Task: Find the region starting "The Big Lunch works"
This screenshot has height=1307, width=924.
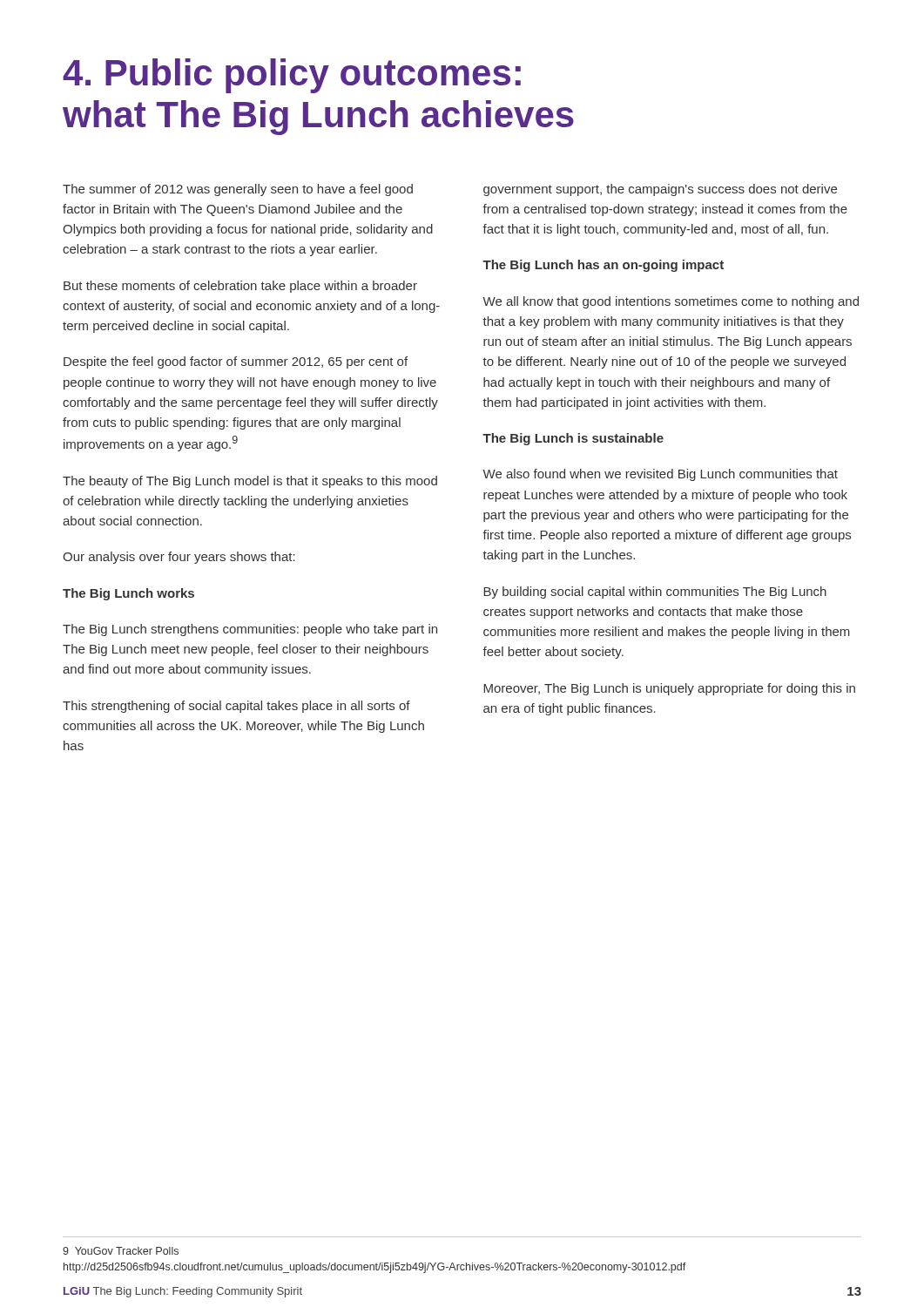Action: (x=128, y=594)
